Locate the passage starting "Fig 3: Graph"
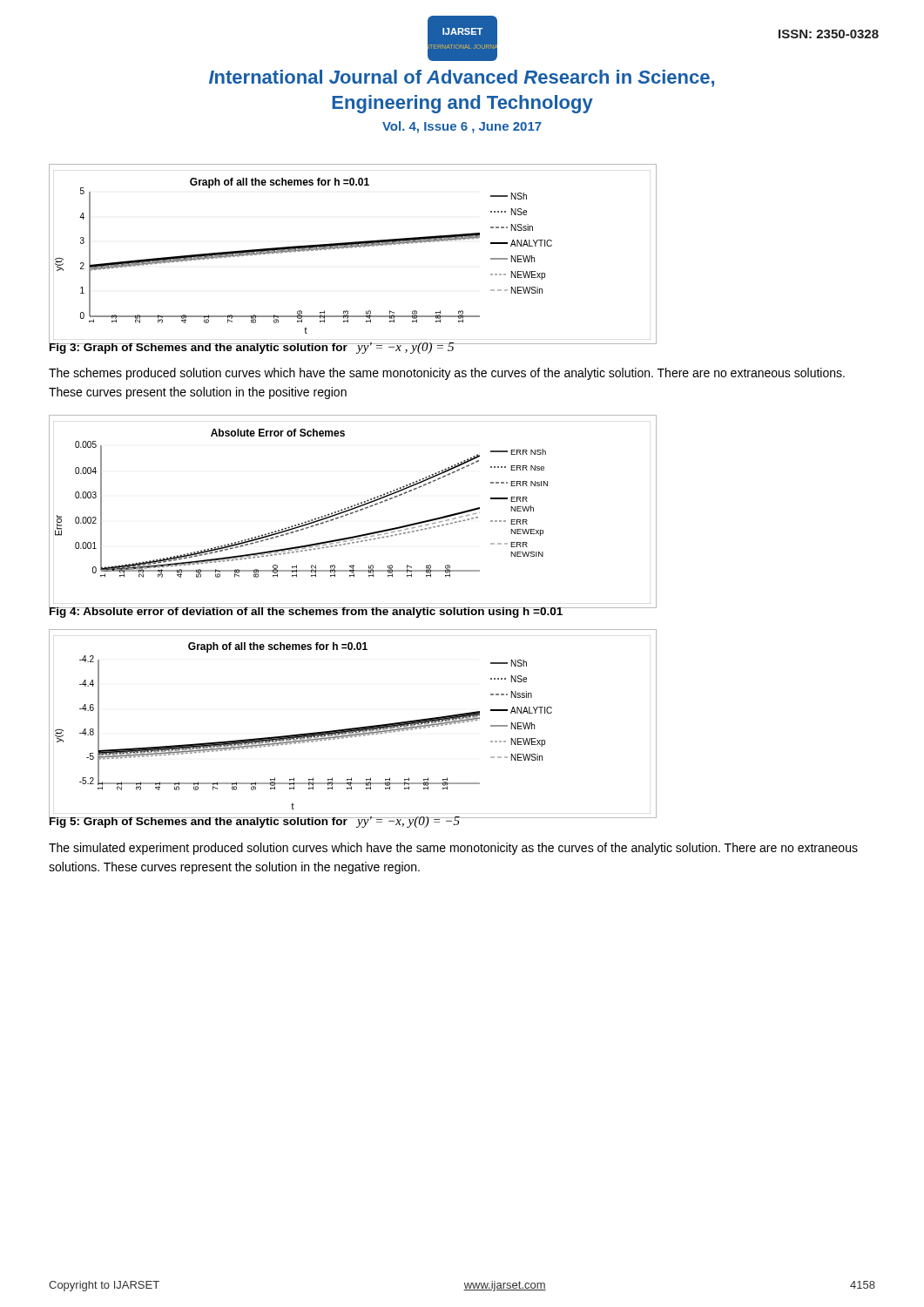Viewport: 924px width, 1307px height. 251,347
